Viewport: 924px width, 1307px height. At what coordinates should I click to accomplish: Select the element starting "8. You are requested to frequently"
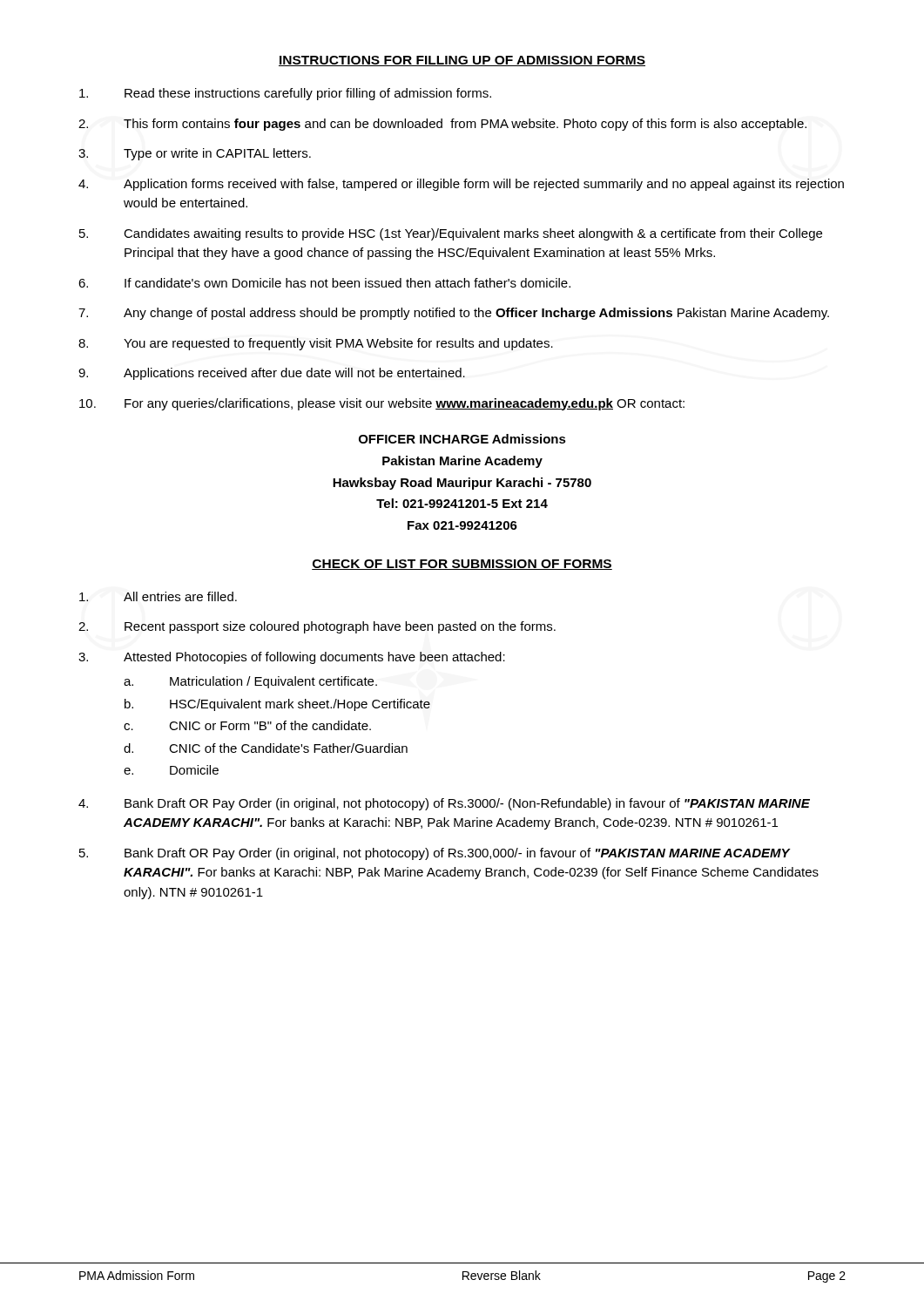point(462,343)
